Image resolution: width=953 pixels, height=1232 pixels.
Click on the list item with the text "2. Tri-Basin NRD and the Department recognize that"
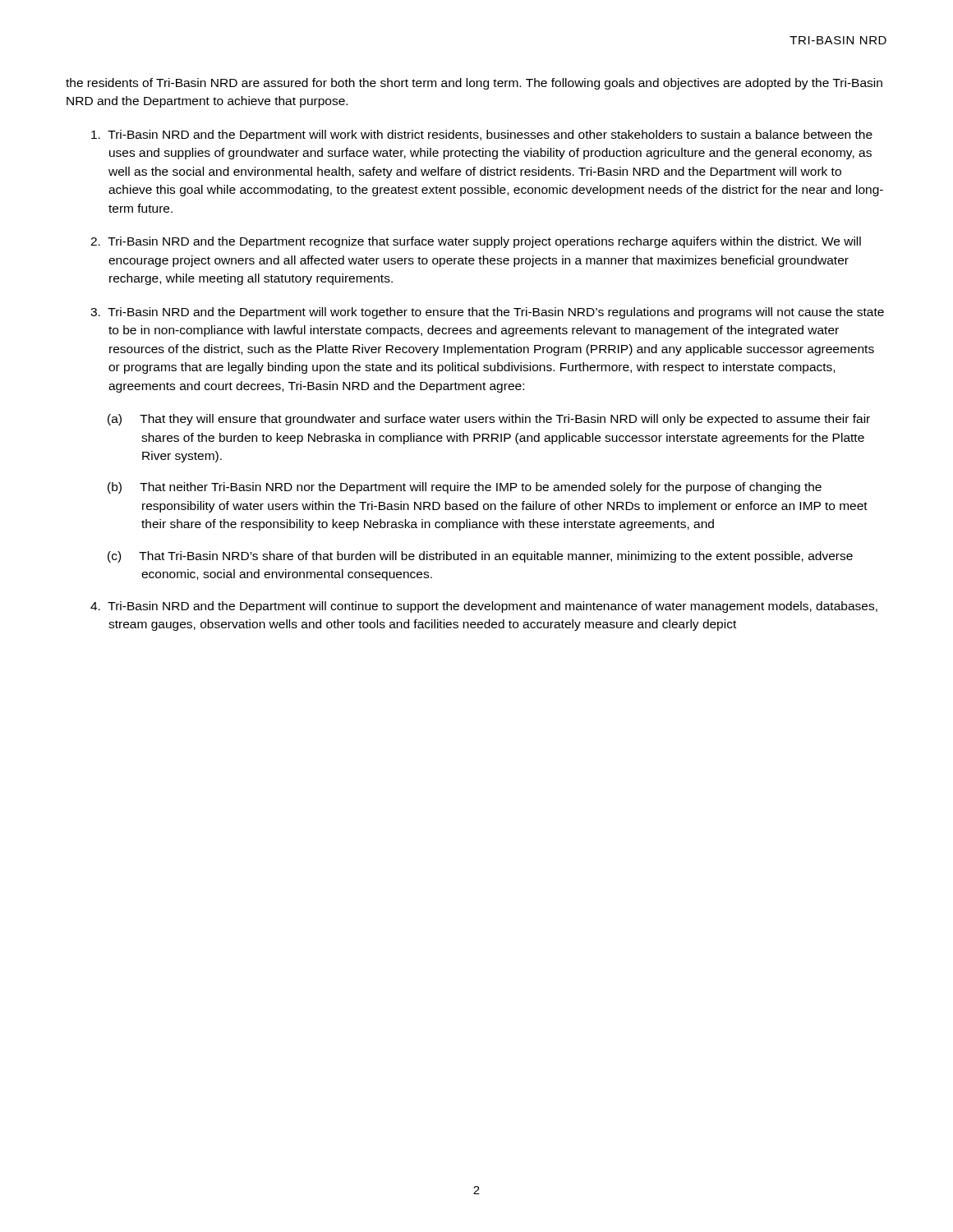click(x=489, y=260)
